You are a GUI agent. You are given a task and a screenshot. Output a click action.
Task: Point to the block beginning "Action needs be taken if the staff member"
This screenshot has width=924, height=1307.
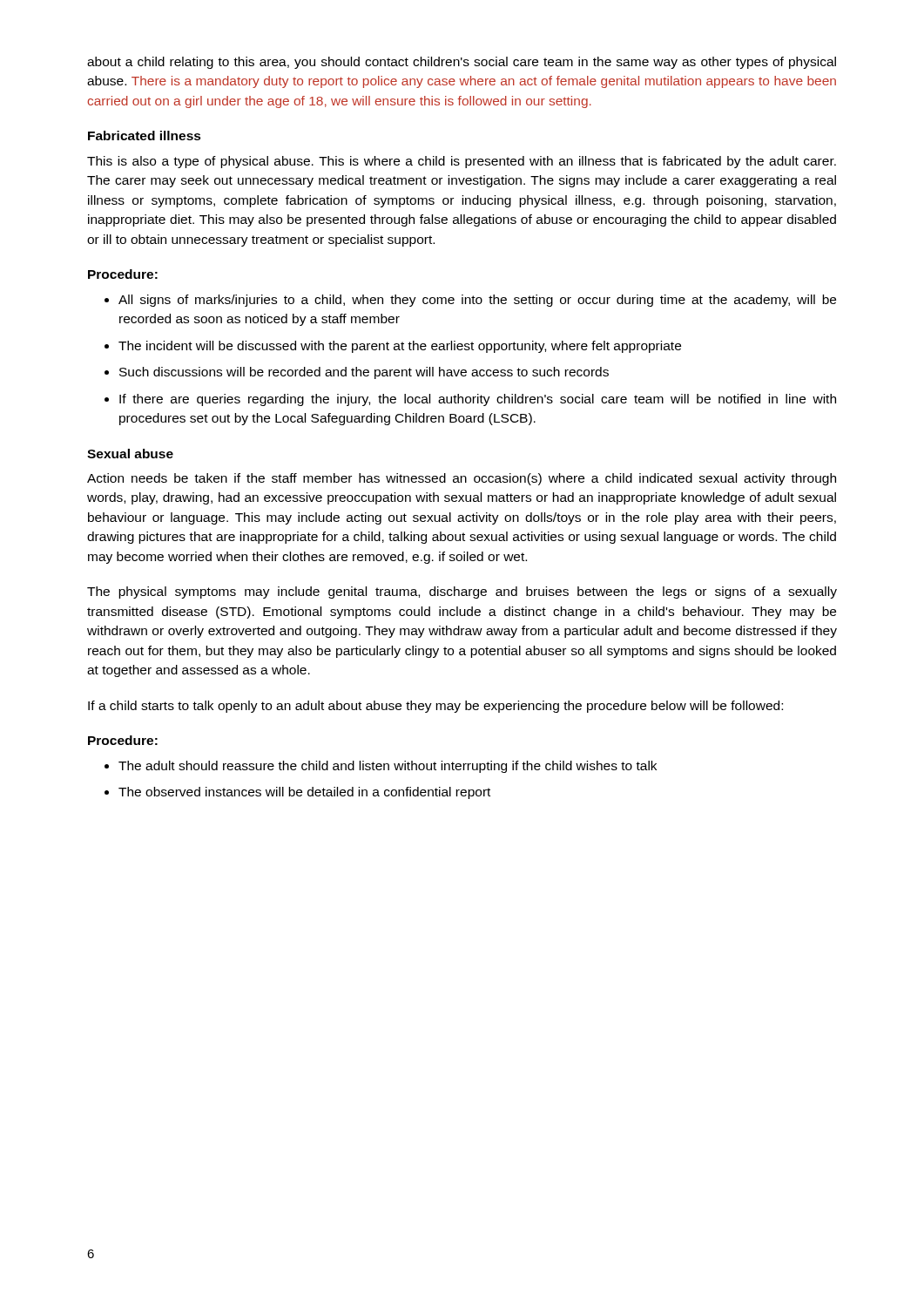(462, 517)
